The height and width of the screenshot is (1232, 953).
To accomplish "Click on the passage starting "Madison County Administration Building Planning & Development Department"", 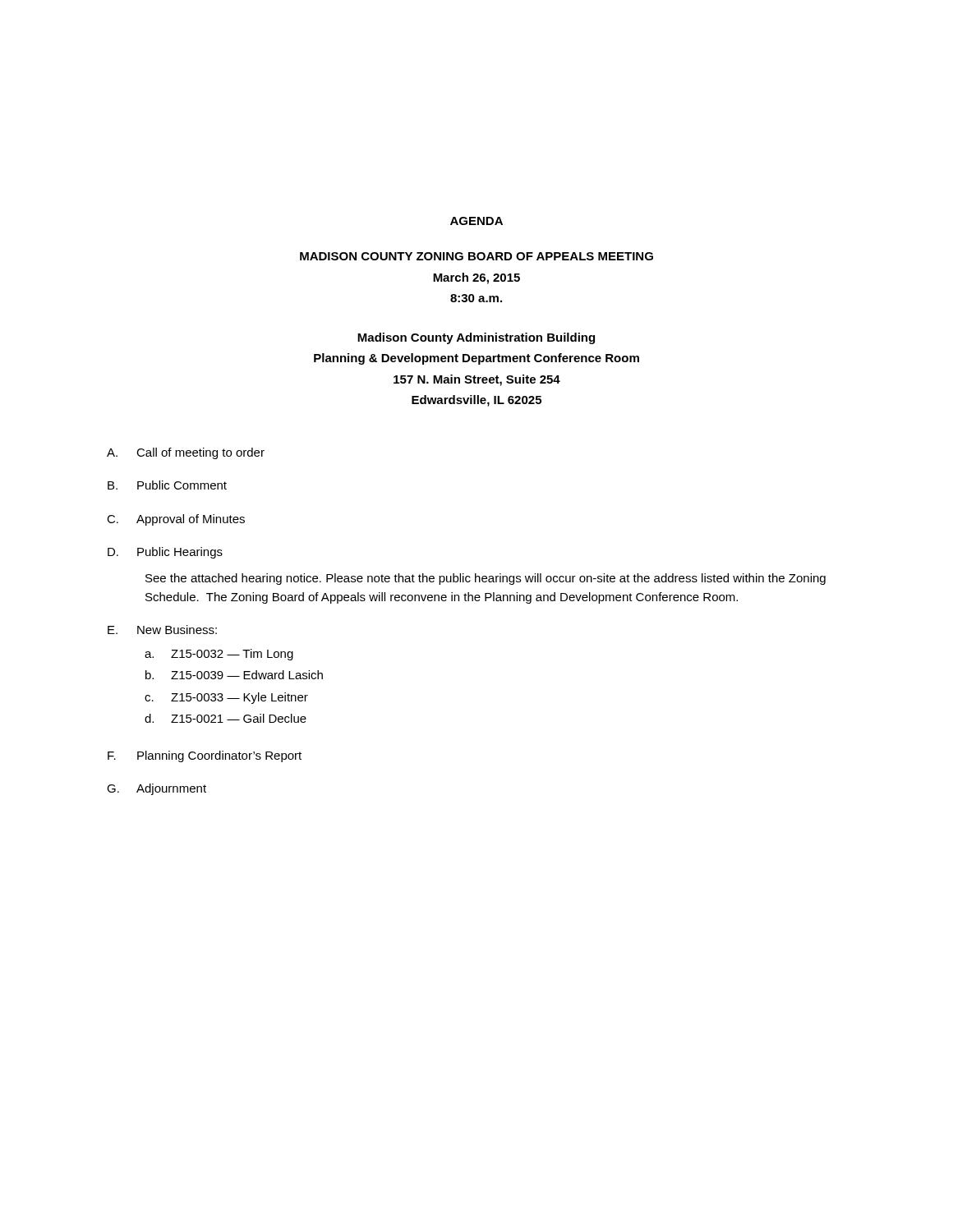I will click(x=476, y=368).
